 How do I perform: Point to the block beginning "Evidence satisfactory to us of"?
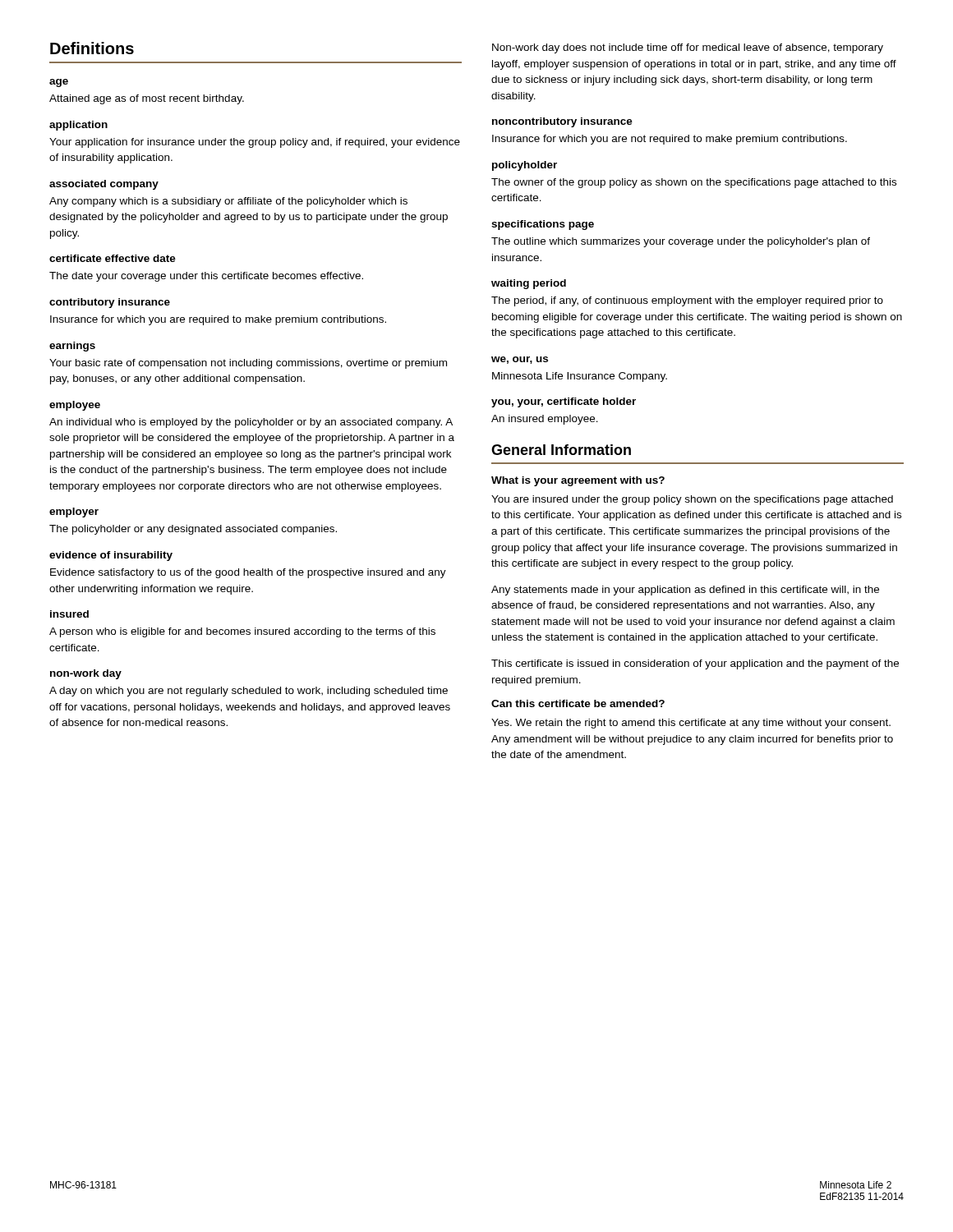pyautogui.click(x=255, y=580)
